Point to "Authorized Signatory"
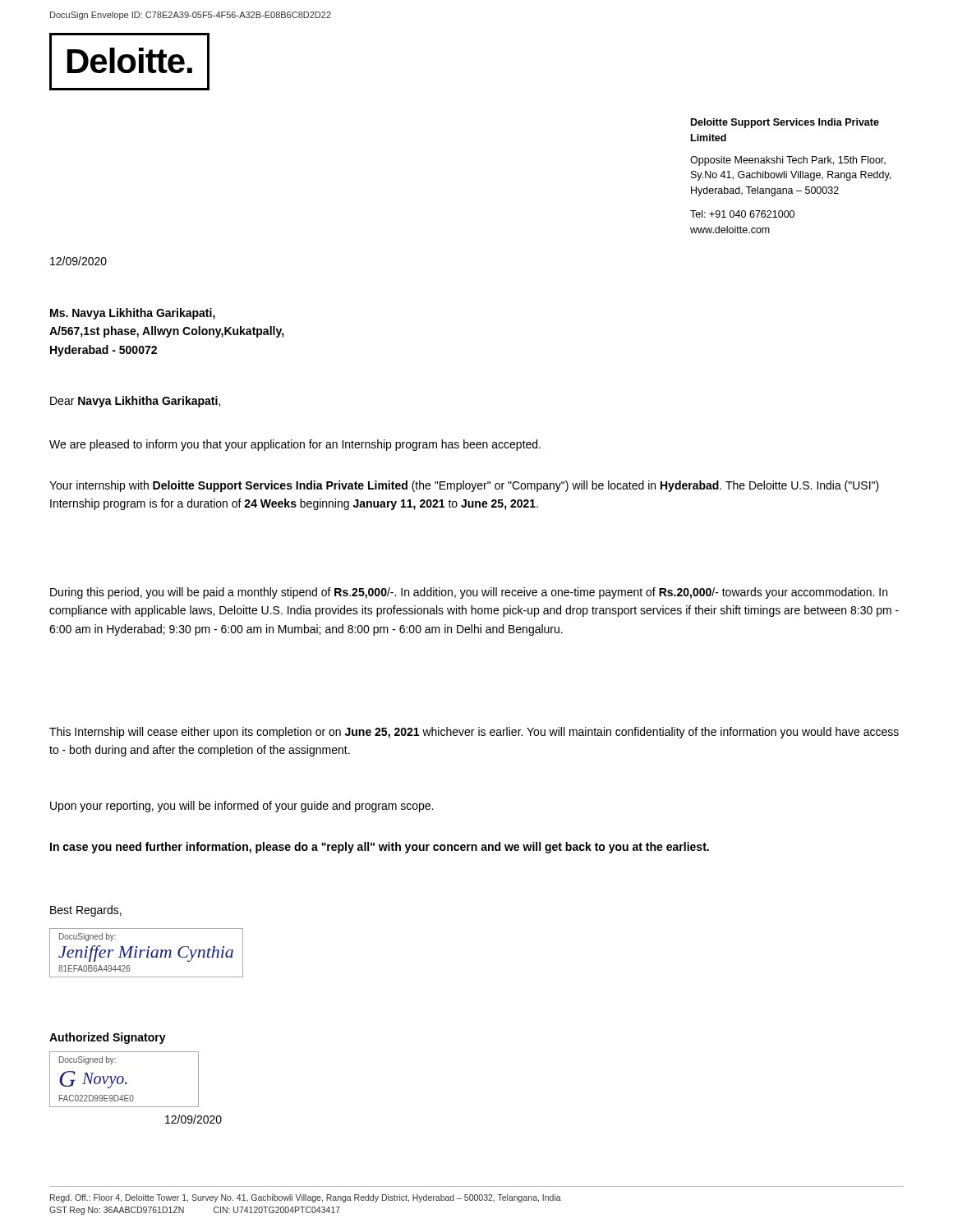953x1232 pixels. (x=107, y=1037)
